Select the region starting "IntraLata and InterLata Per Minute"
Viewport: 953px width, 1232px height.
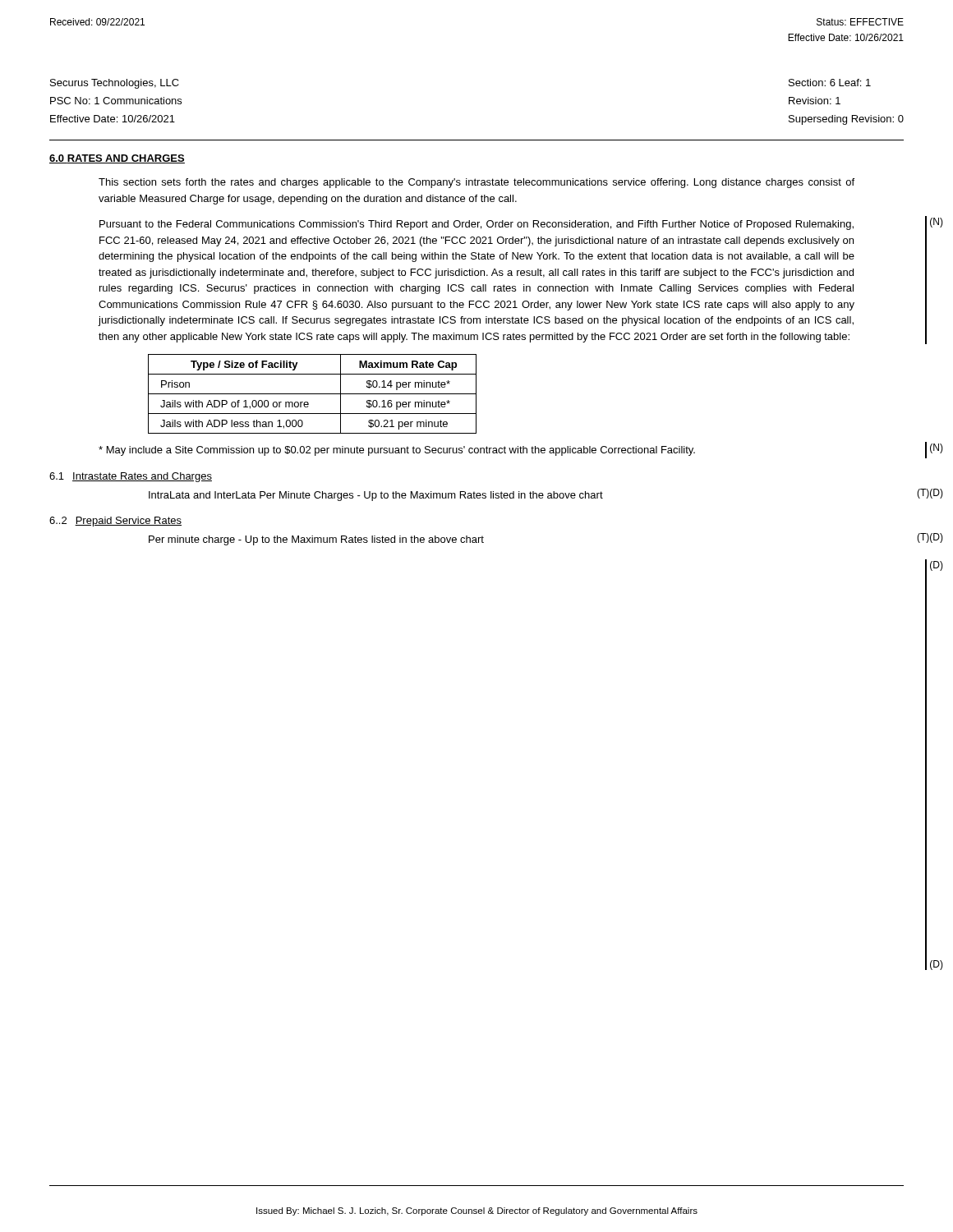pos(375,494)
